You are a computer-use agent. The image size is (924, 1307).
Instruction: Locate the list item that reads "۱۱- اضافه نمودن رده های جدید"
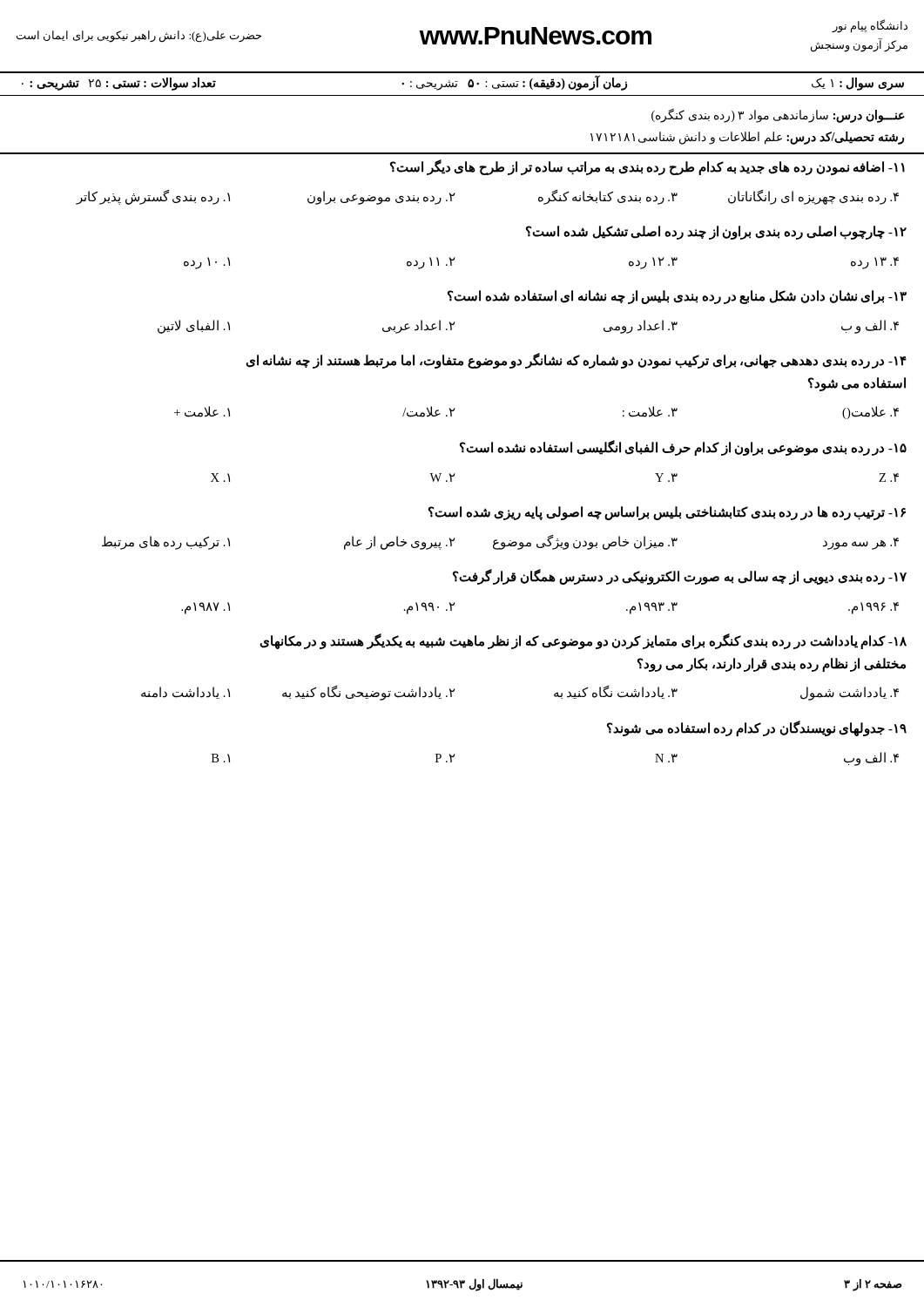[x=462, y=183]
